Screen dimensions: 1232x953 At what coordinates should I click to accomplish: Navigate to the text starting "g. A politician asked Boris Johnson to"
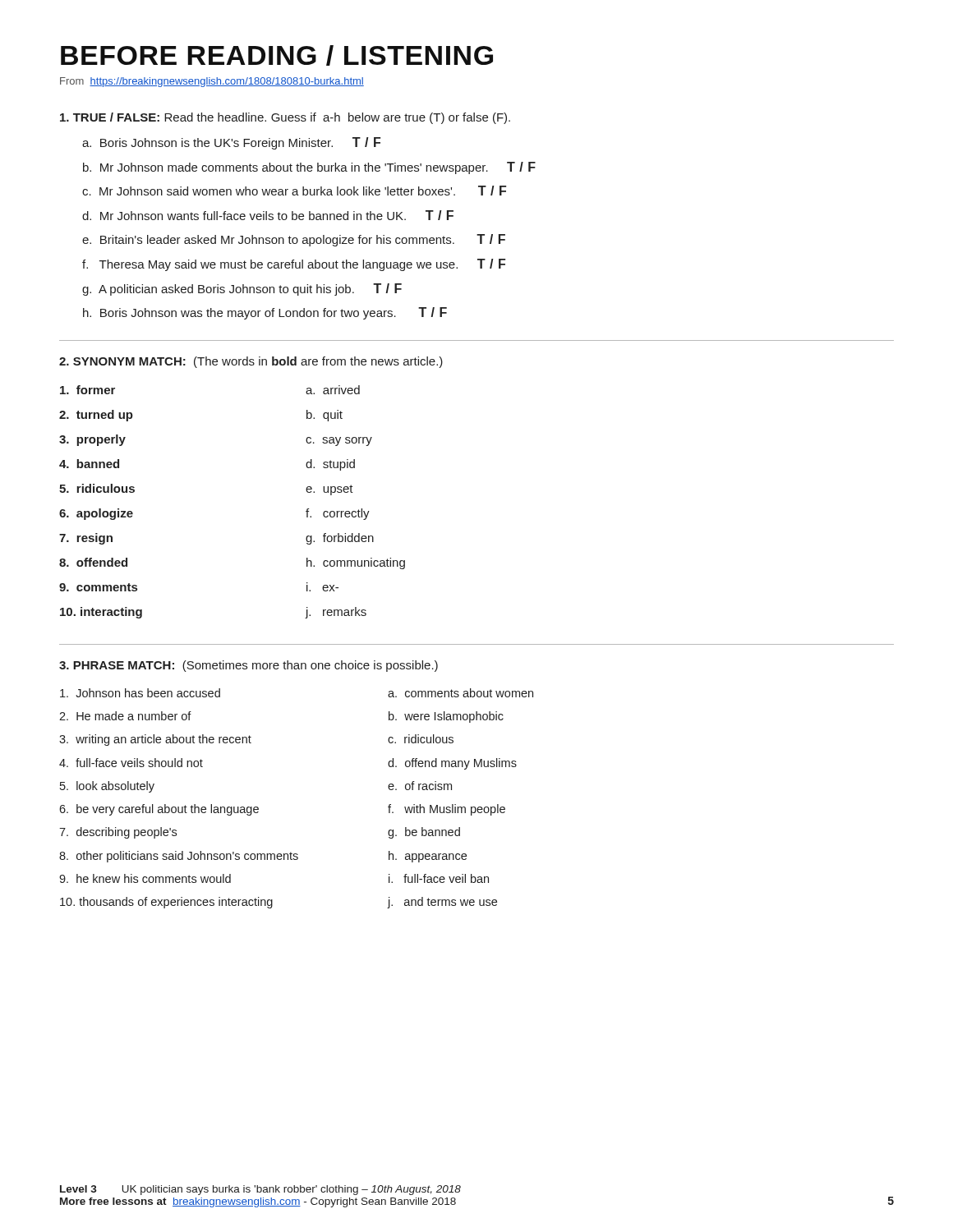tap(242, 288)
